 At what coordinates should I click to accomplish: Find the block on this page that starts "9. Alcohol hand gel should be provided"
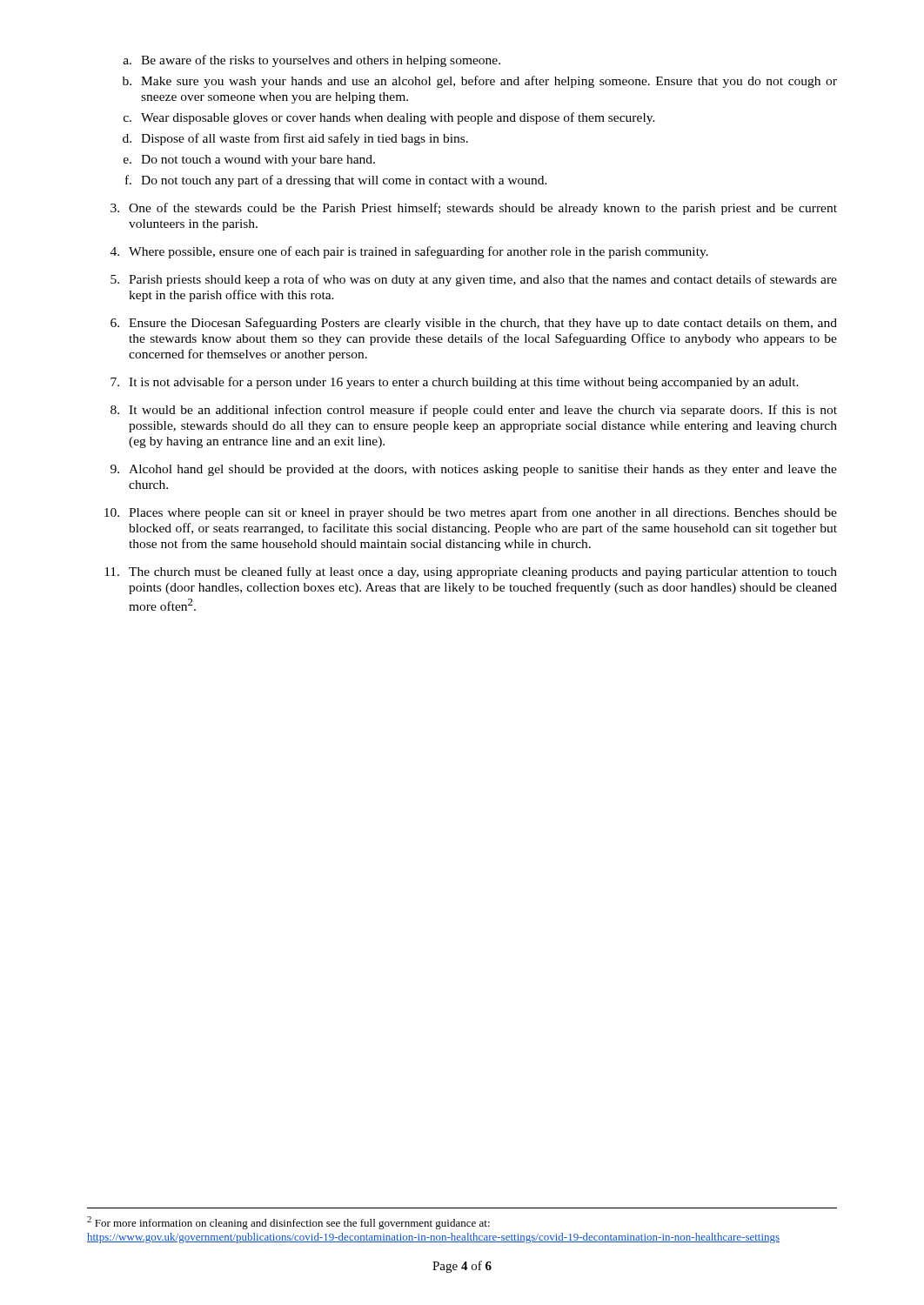(462, 477)
